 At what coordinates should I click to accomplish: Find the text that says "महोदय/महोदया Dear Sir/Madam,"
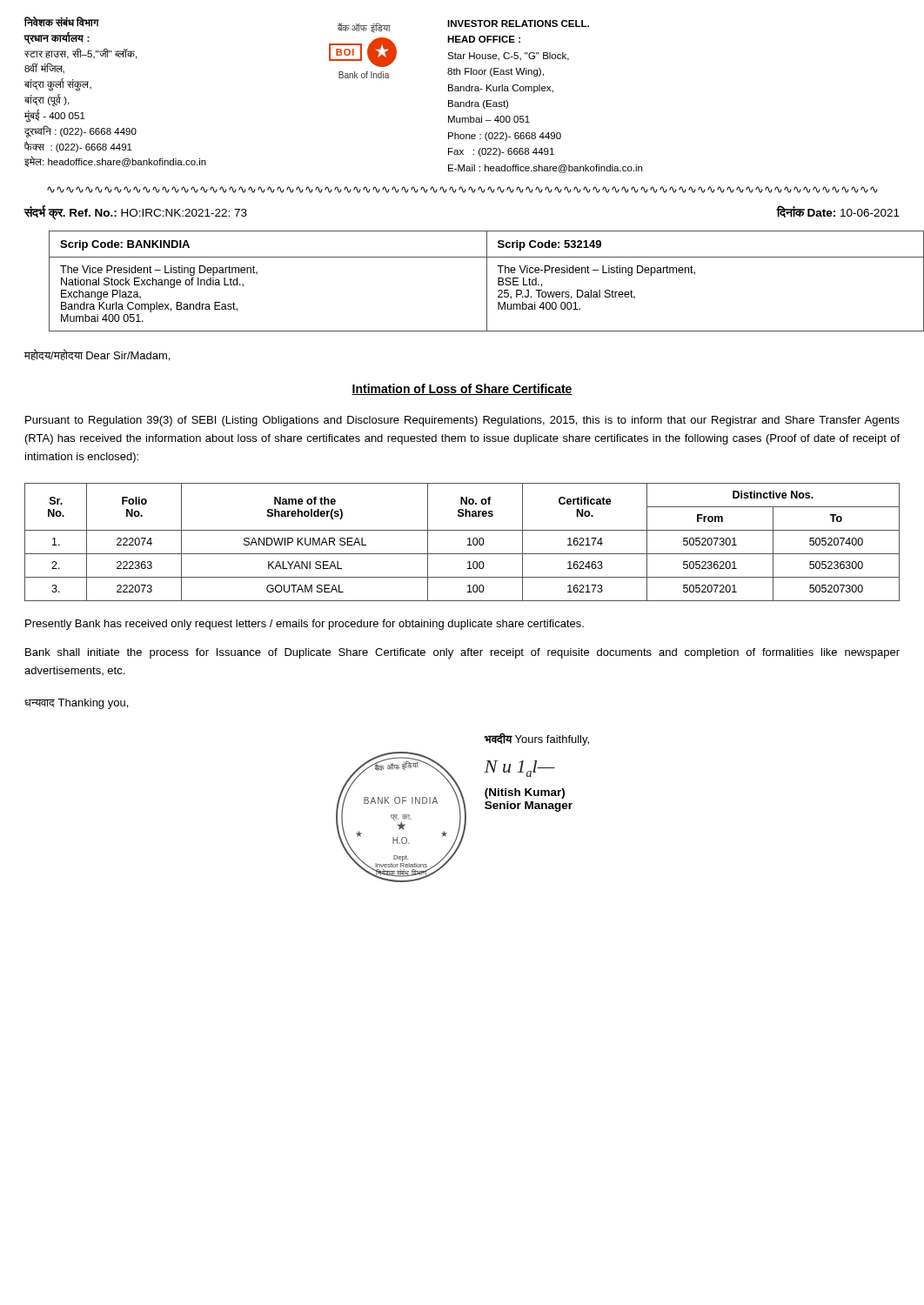click(x=98, y=355)
